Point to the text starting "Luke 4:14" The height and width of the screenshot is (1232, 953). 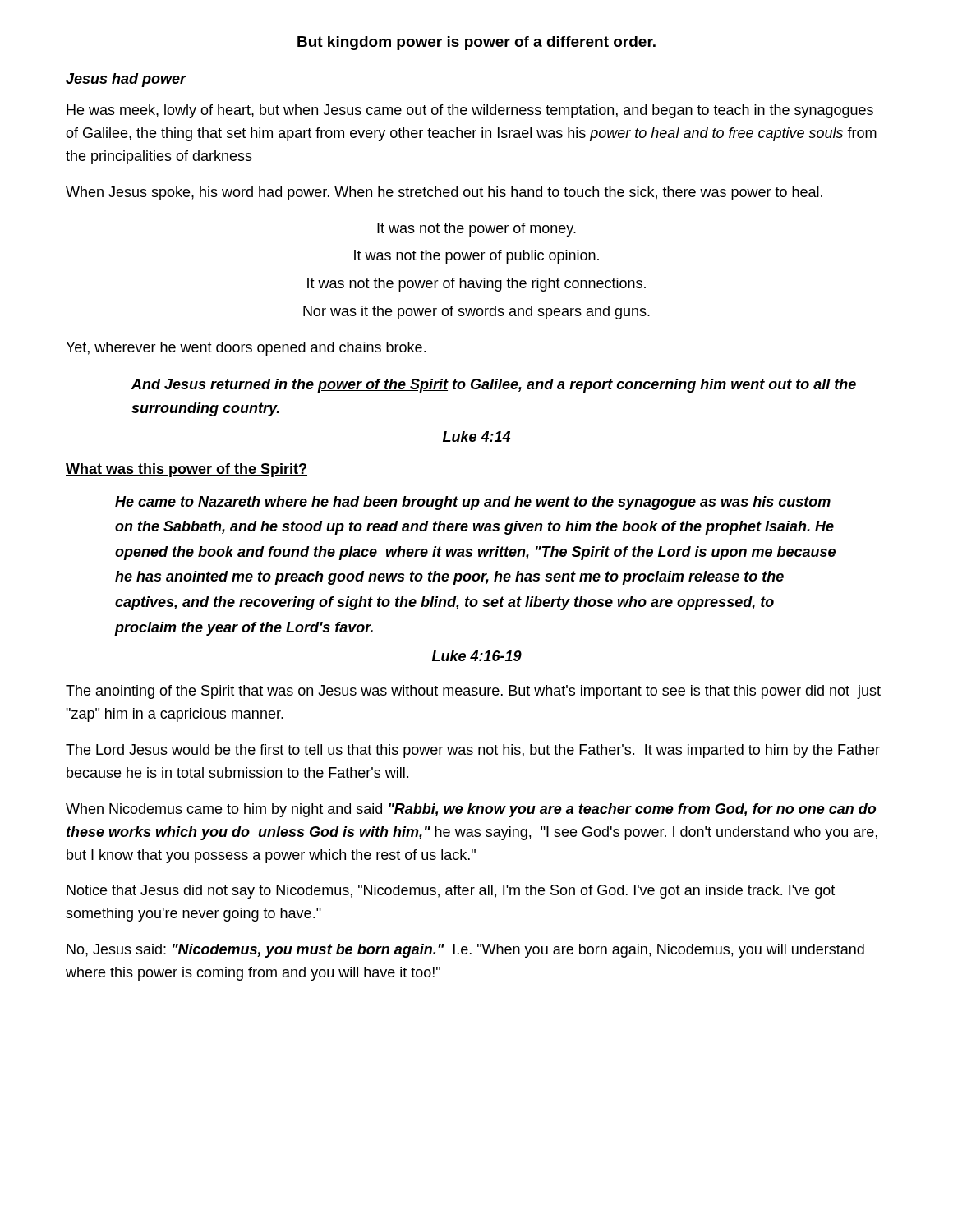[476, 437]
